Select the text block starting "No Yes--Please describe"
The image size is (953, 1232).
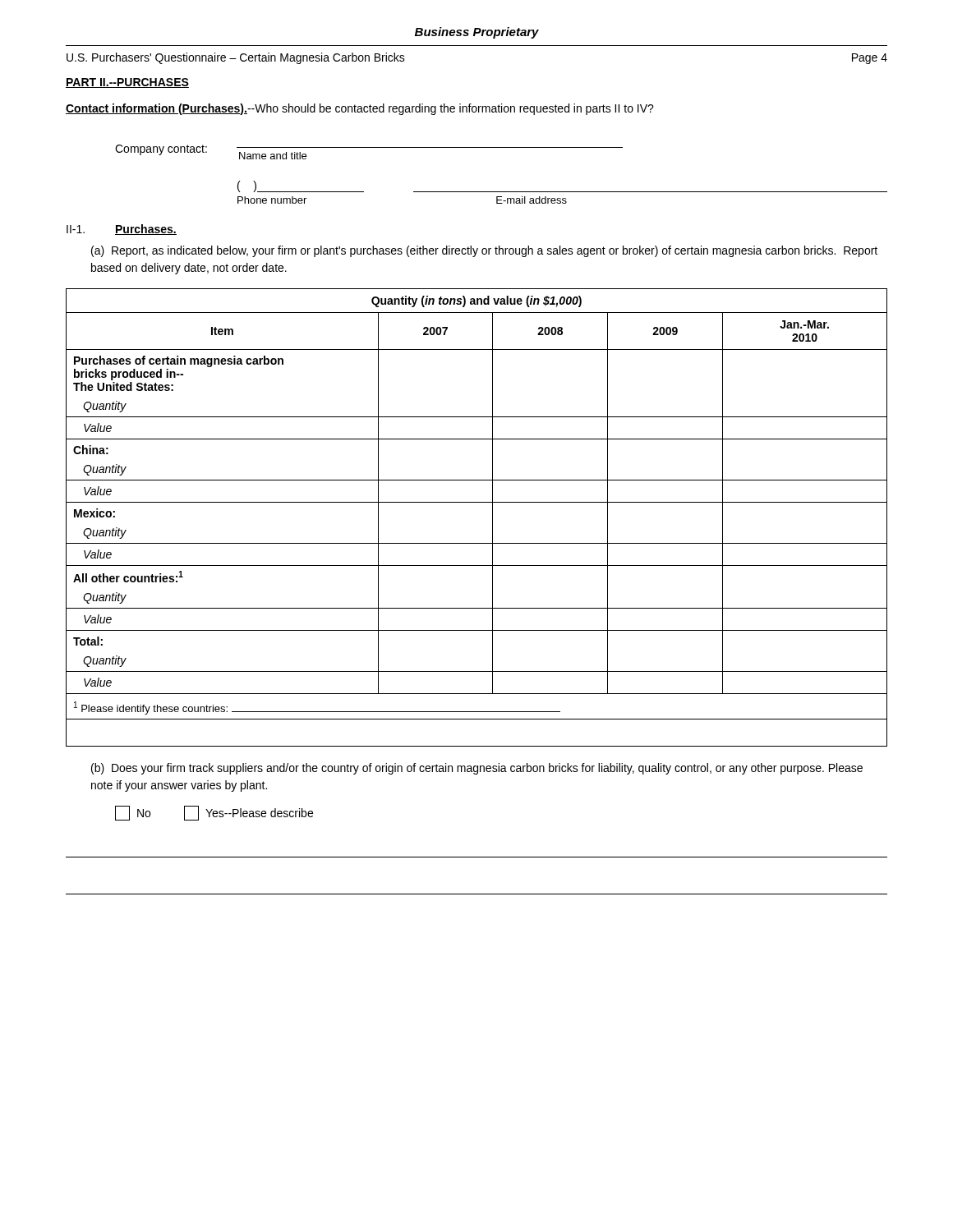(214, 813)
